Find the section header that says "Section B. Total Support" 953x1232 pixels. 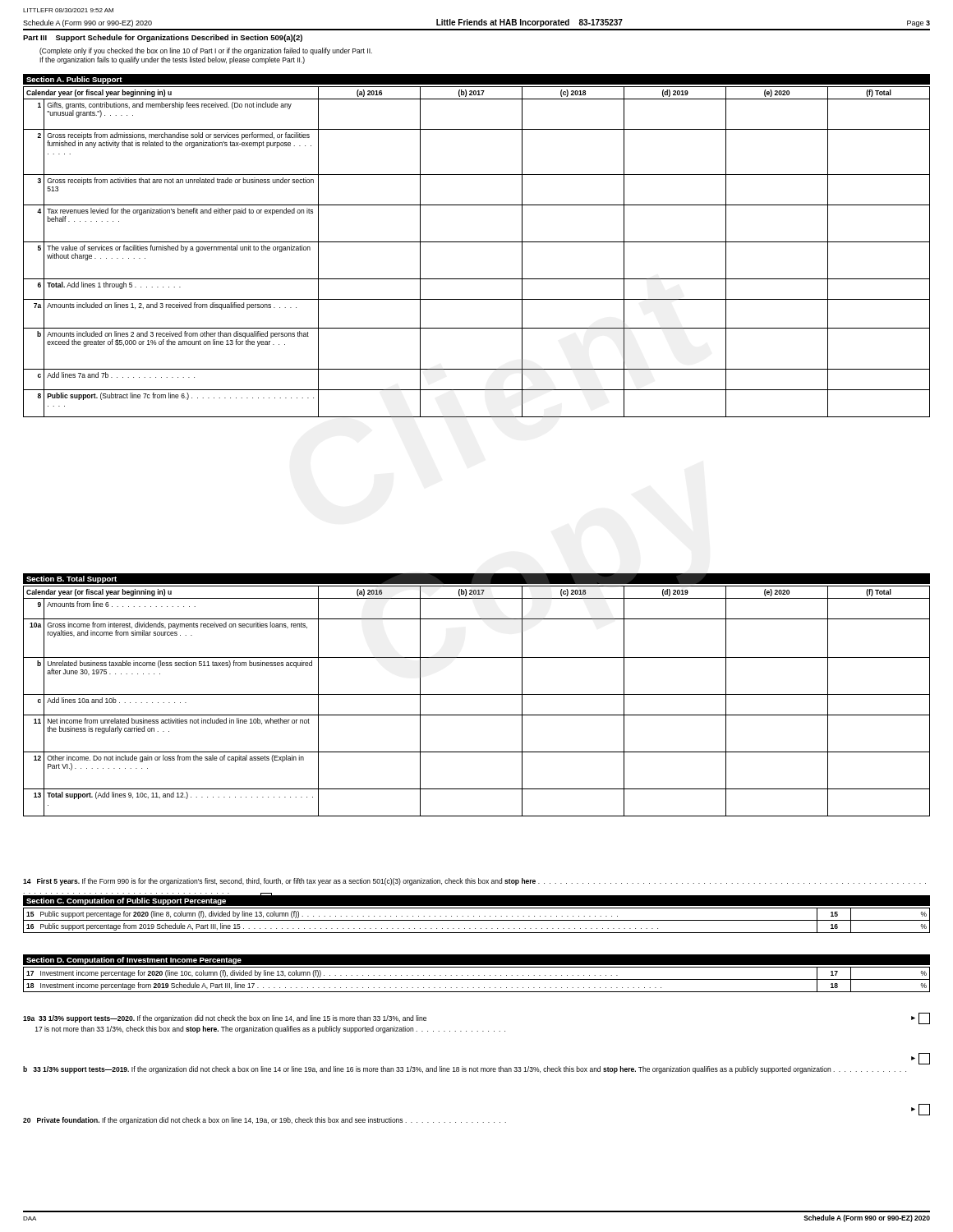pyautogui.click(x=72, y=579)
